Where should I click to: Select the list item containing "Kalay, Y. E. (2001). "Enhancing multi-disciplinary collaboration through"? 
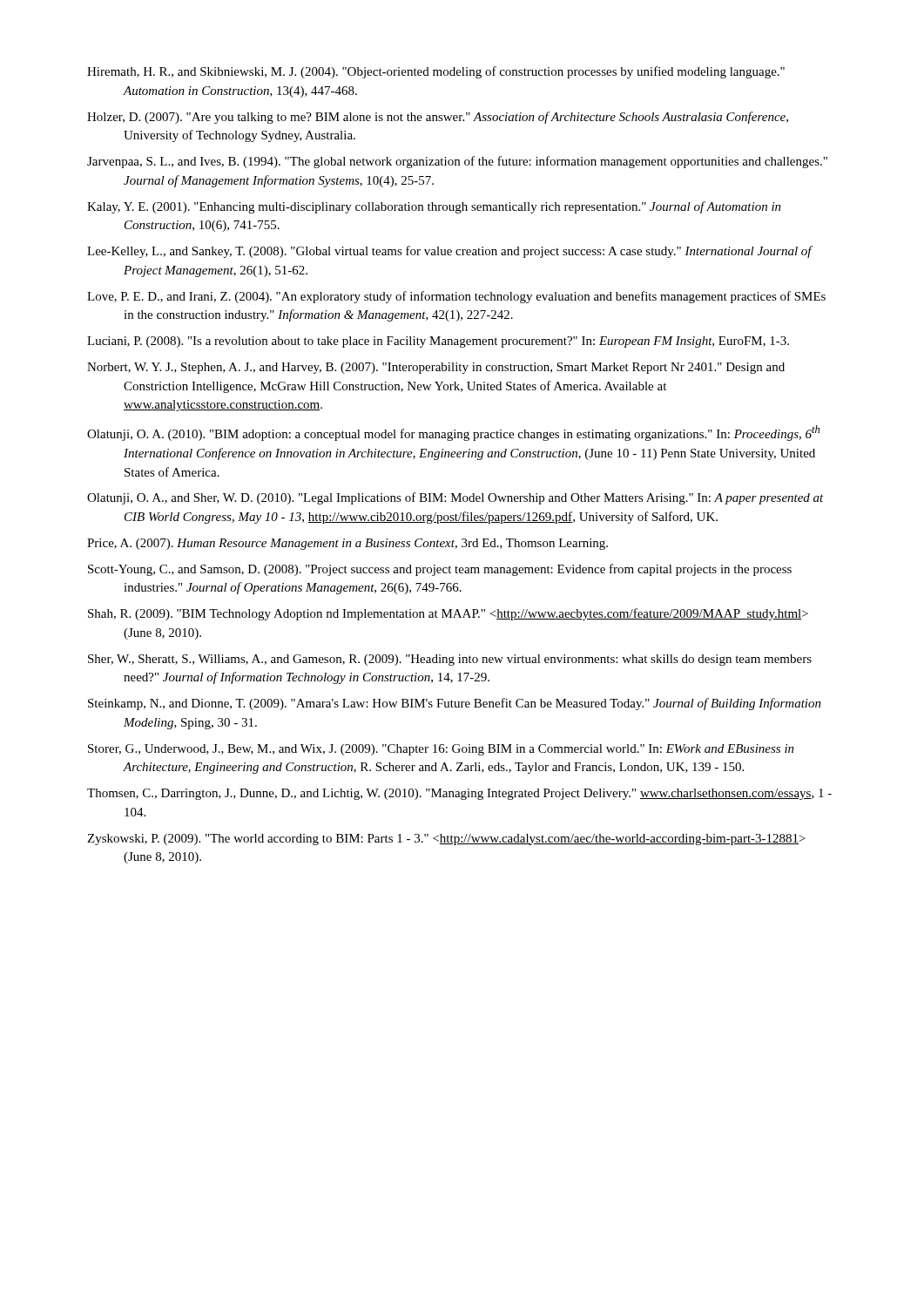[434, 216]
